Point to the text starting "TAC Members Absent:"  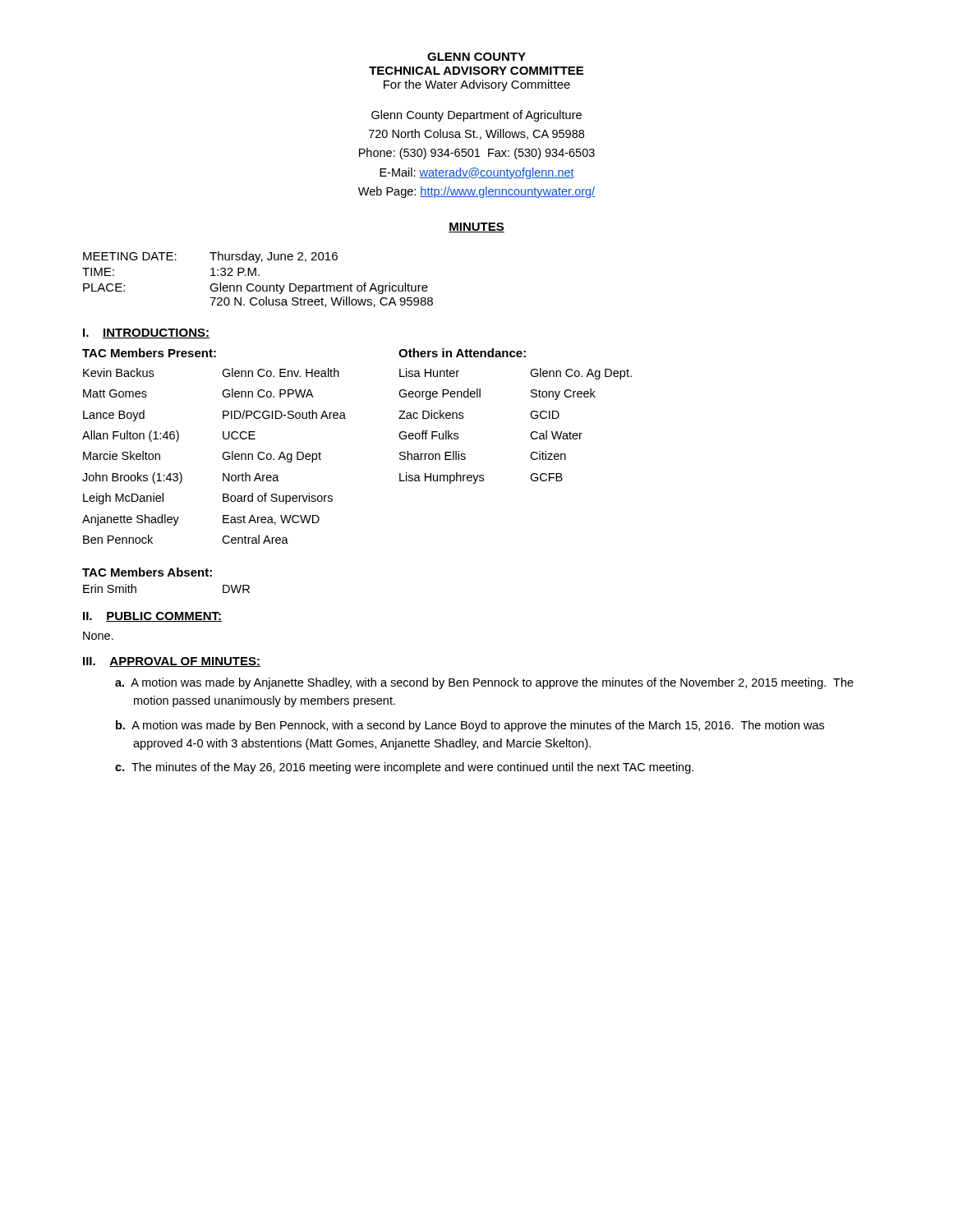148,572
